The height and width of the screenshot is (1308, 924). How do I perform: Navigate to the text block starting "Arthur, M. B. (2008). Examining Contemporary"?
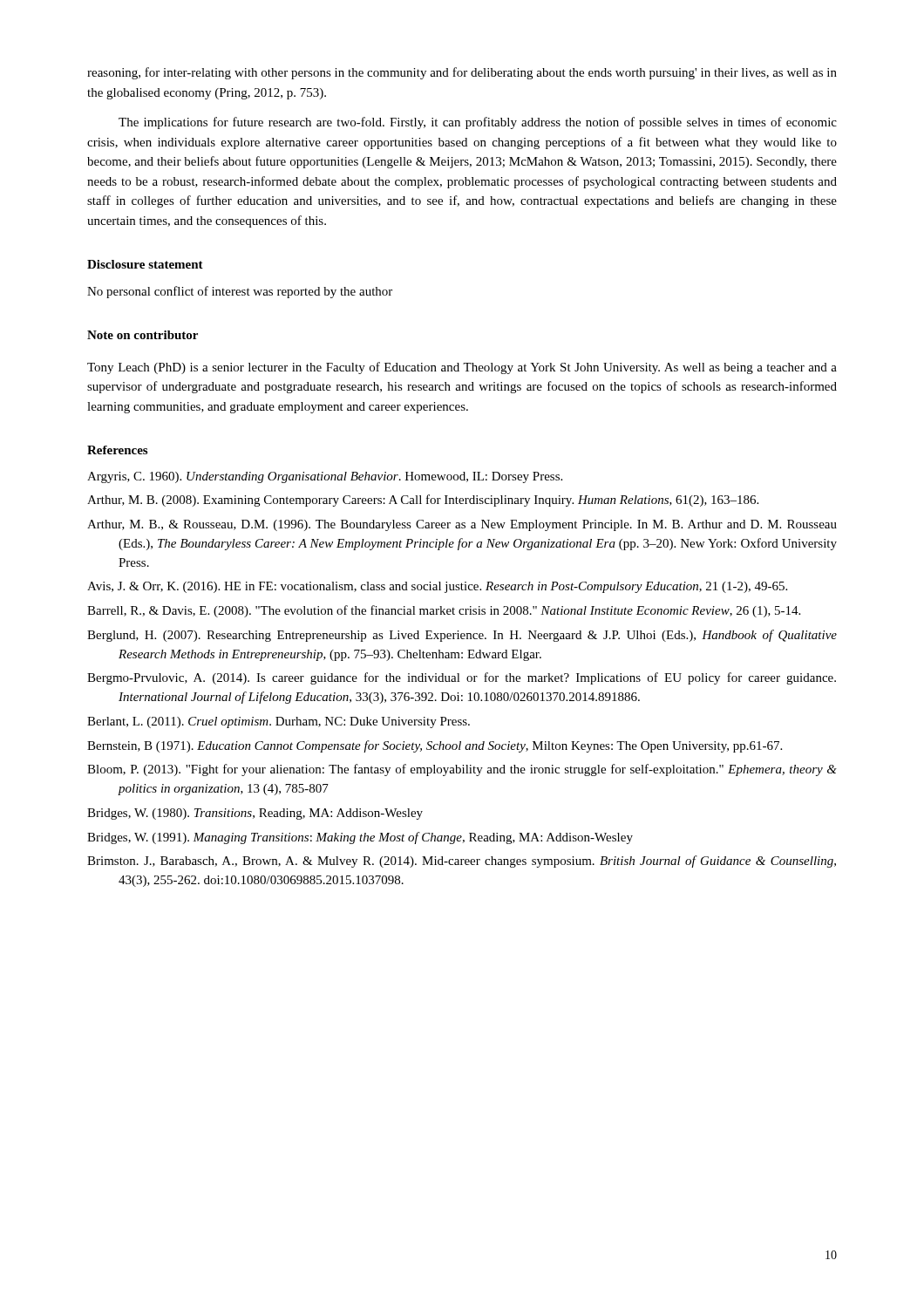click(x=423, y=500)
